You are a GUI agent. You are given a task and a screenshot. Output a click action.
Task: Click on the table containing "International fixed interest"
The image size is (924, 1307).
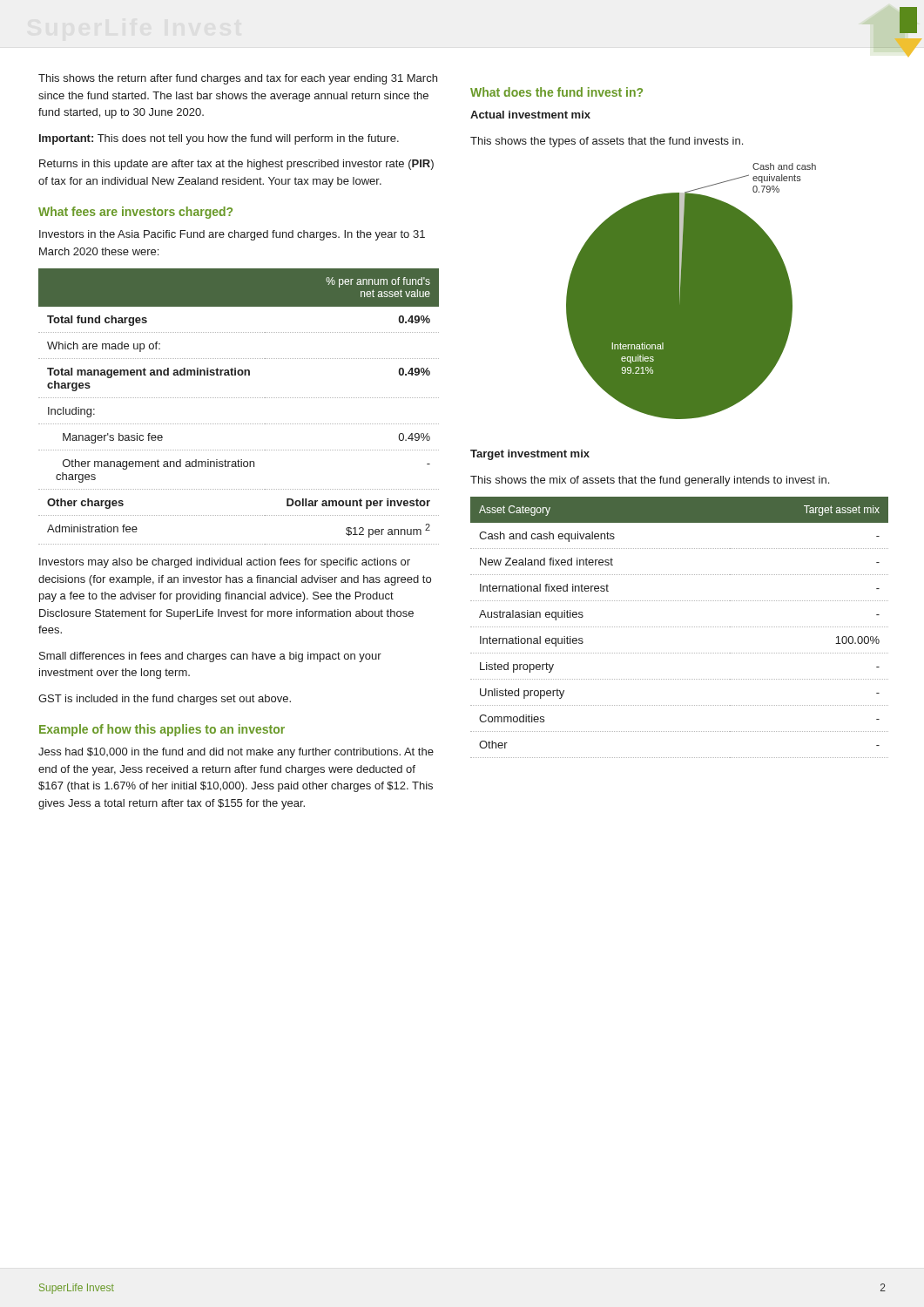679,627
